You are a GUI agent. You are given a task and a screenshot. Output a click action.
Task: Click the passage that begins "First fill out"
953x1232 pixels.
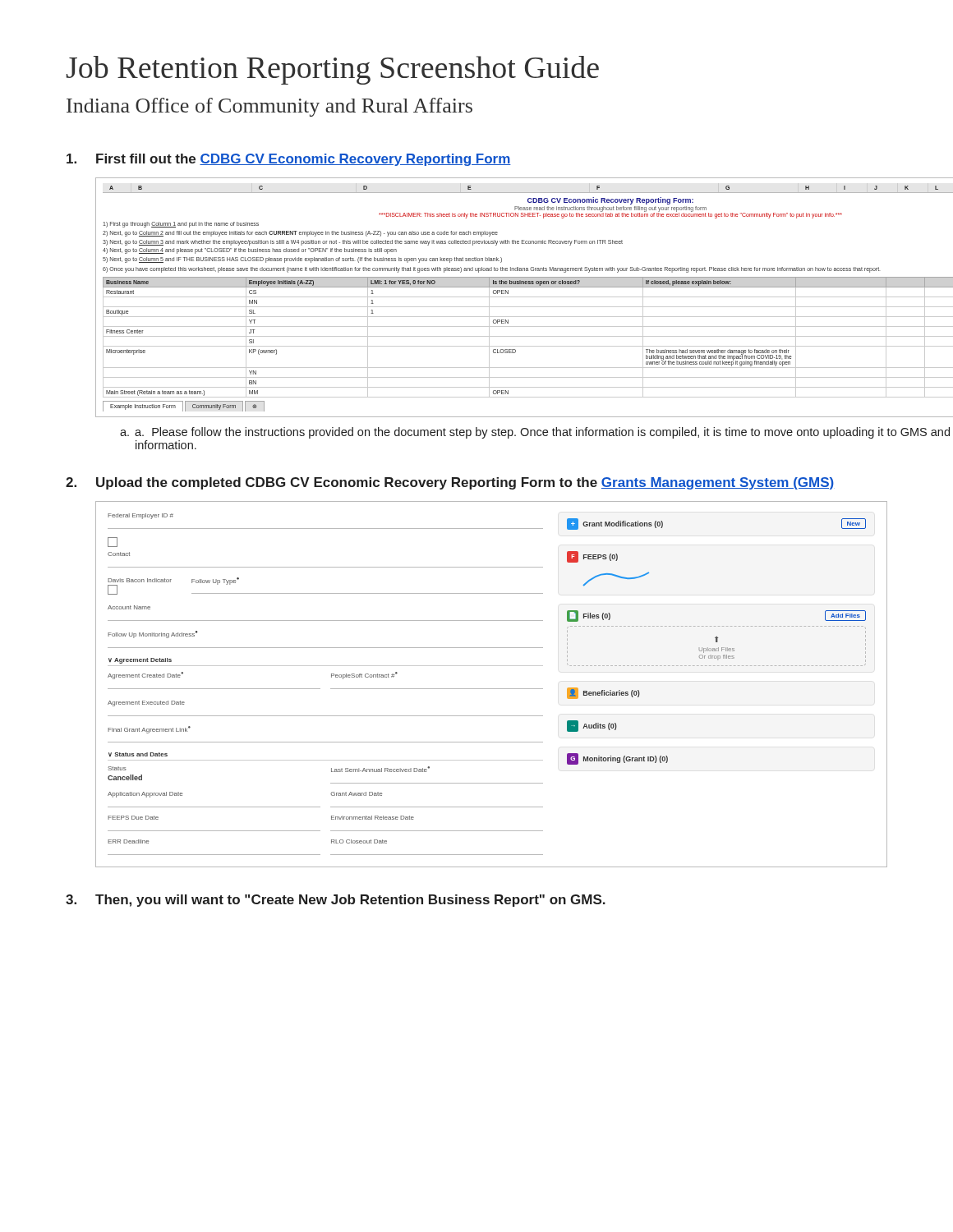304,160
